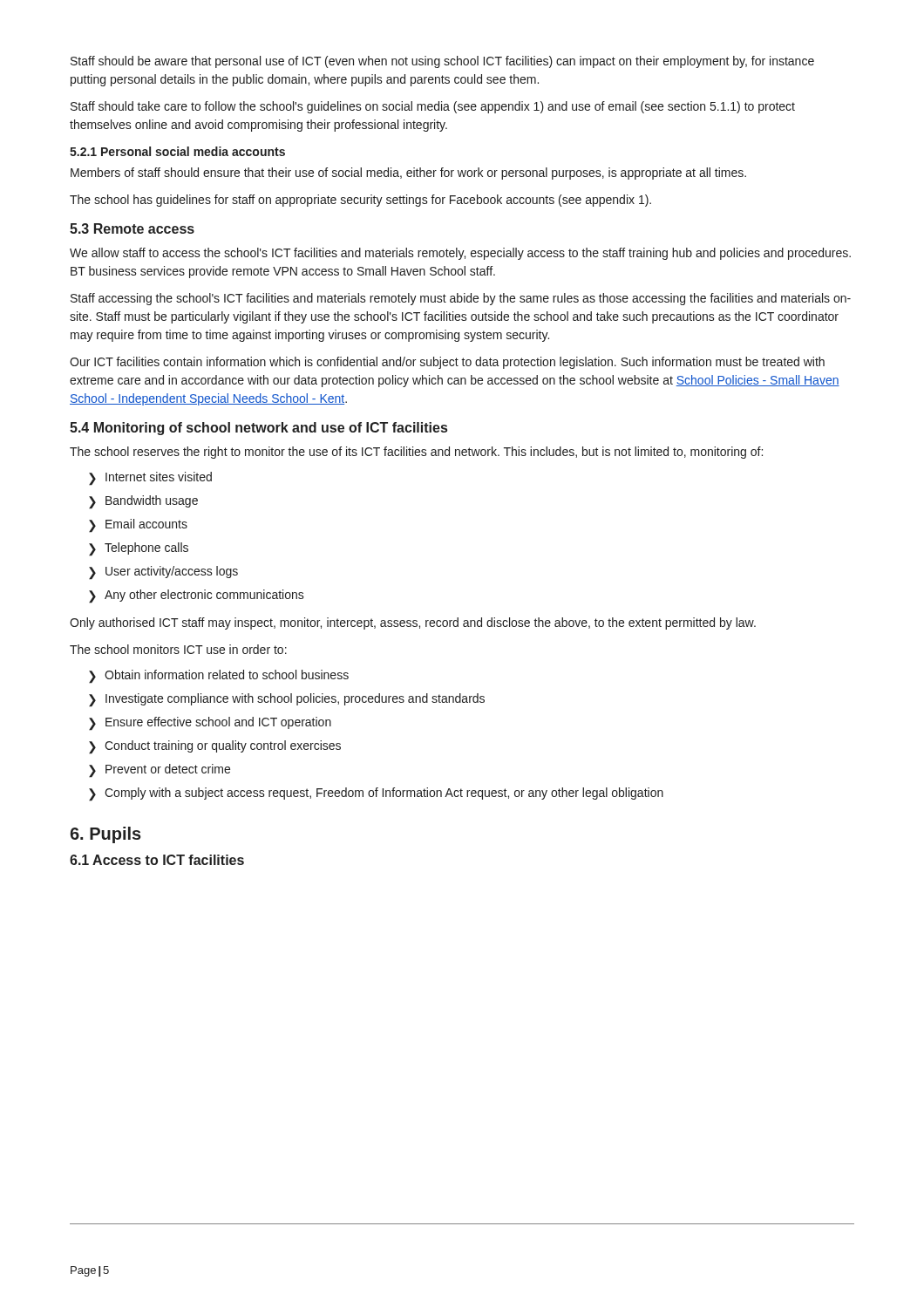Click on the block starting "5.3 Remote access"
Screen dimensions: 1308x924
(132, 229)
